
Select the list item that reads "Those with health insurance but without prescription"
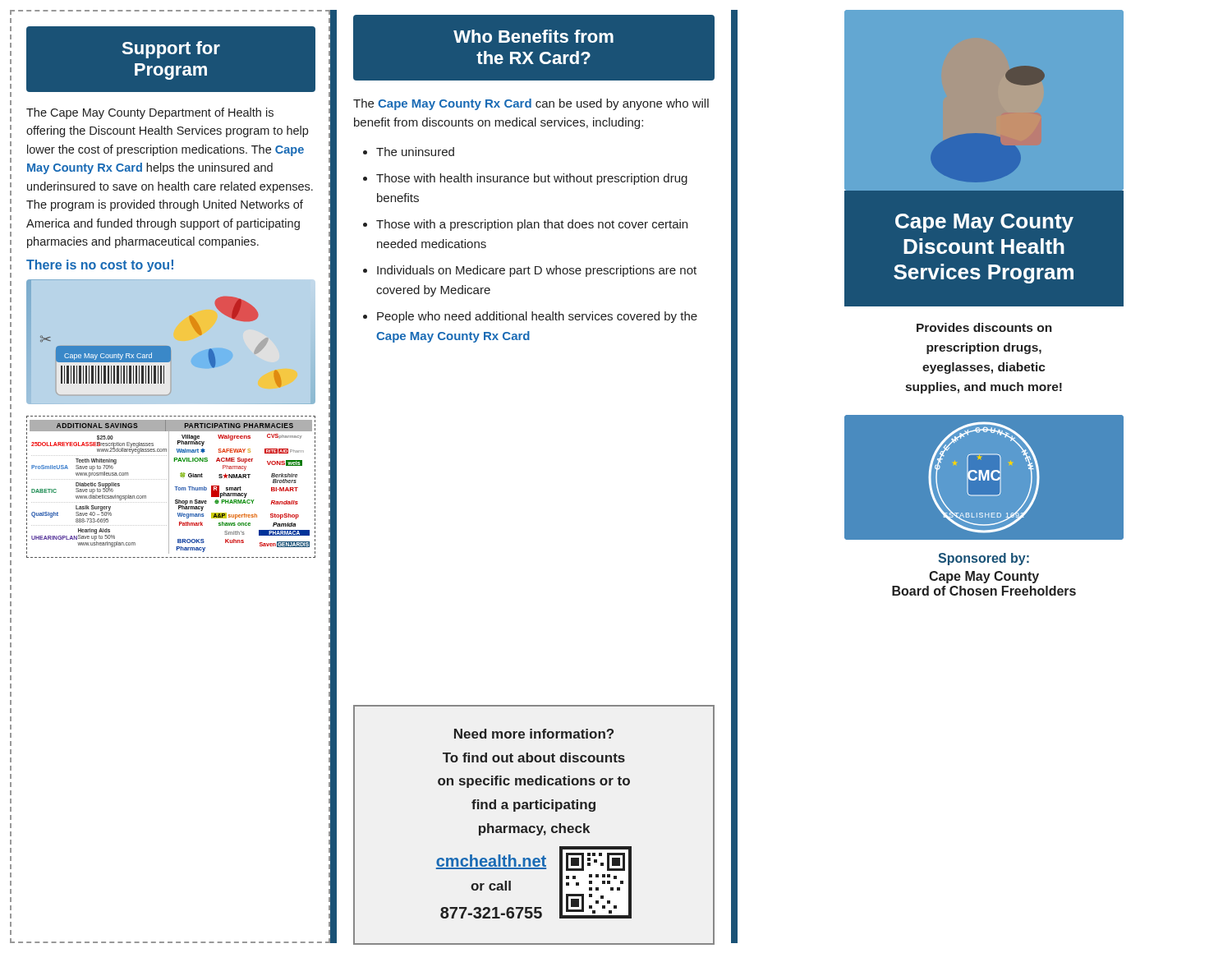pos(532,187)
